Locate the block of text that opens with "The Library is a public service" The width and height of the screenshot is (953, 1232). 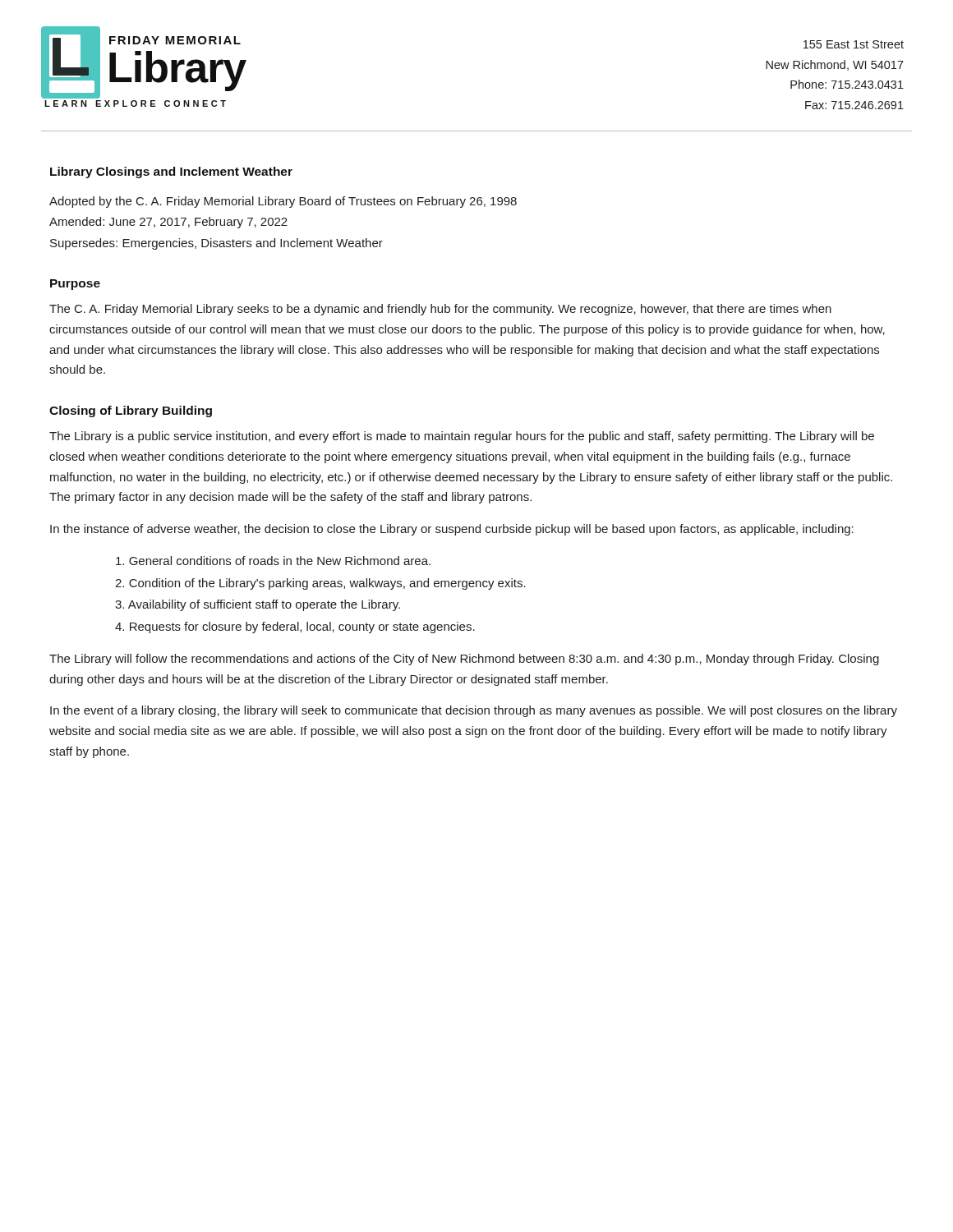471,466
